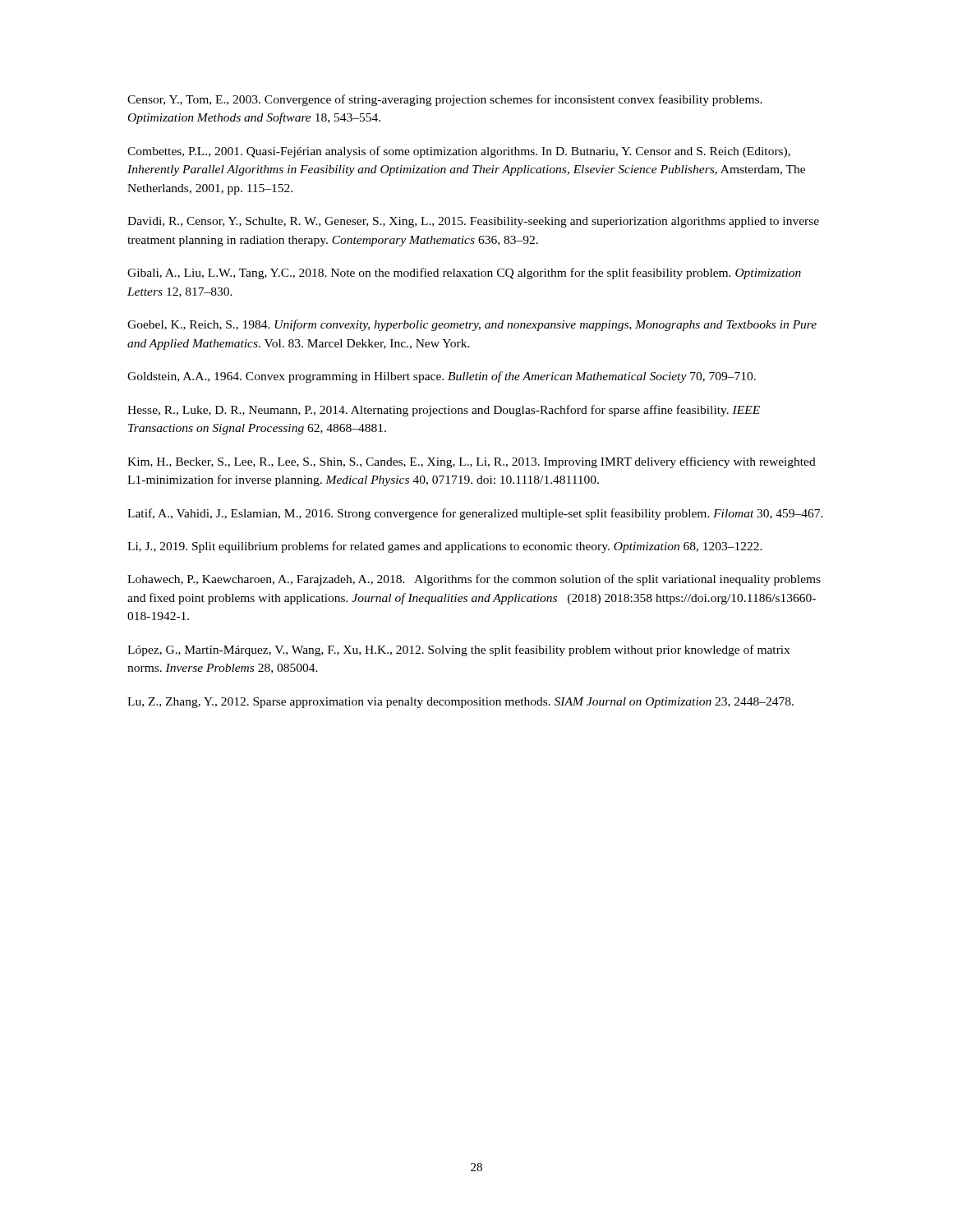Navigate to the block starting "Kim, H., Becker,"
Screen dimensions: 1232x953
(476, 471)
